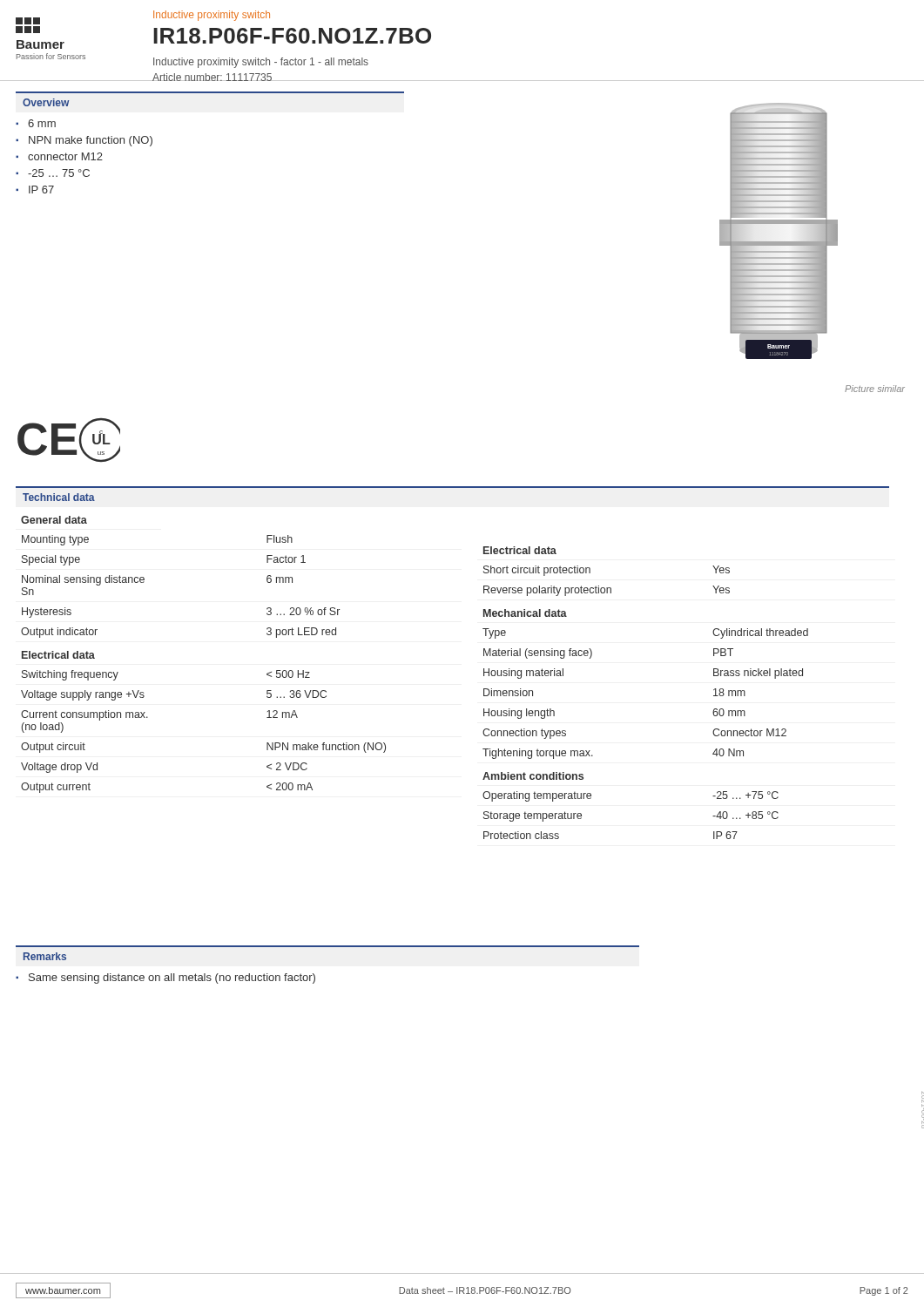Screen dimensions: 1307x924
Task: Navigate to the passage starting "Technical data"
Action: point(59,498)
